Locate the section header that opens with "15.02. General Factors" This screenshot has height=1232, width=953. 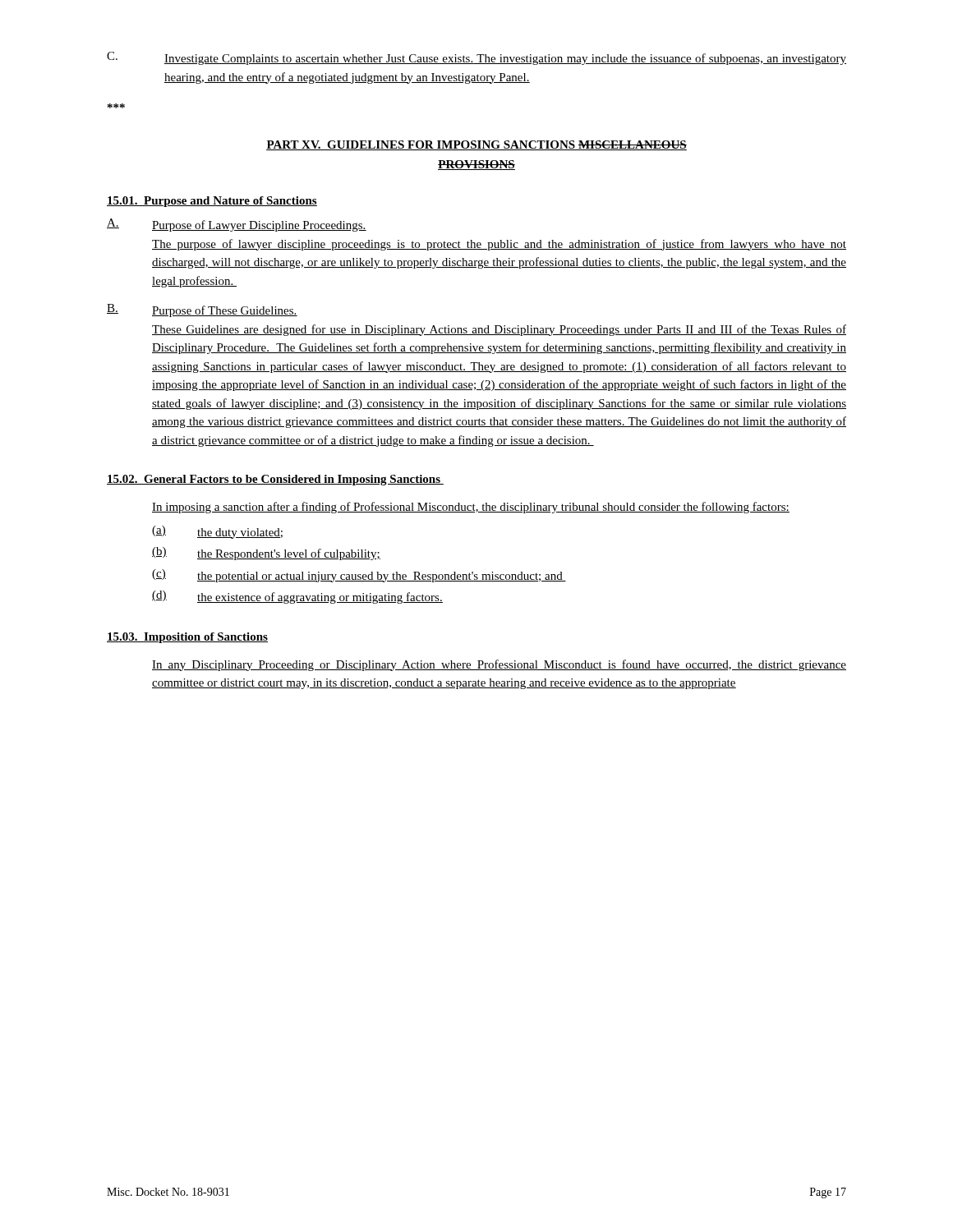tap(275, 479)
